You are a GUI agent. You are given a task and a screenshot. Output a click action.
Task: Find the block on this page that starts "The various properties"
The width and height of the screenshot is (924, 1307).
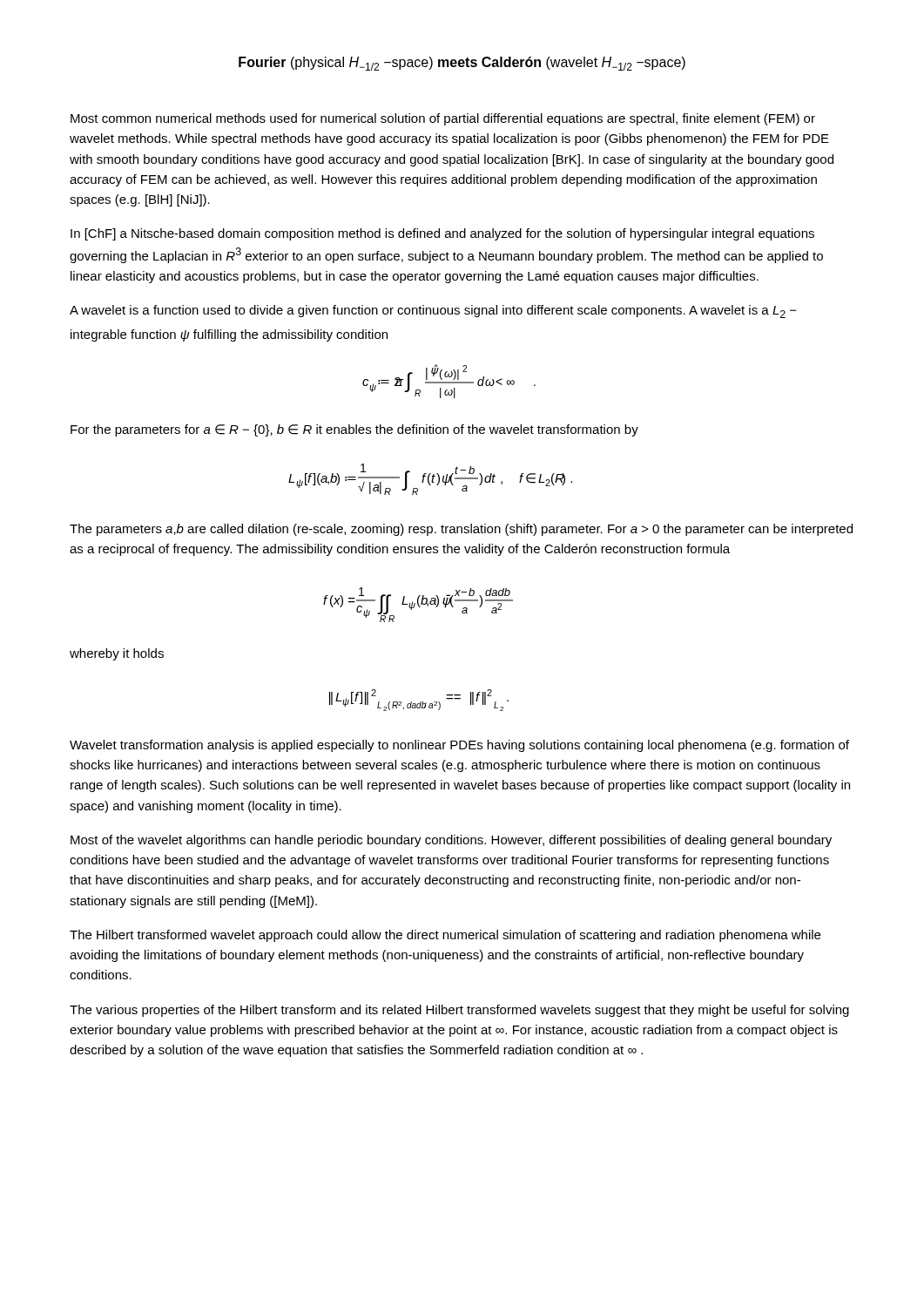(460, 1029)
